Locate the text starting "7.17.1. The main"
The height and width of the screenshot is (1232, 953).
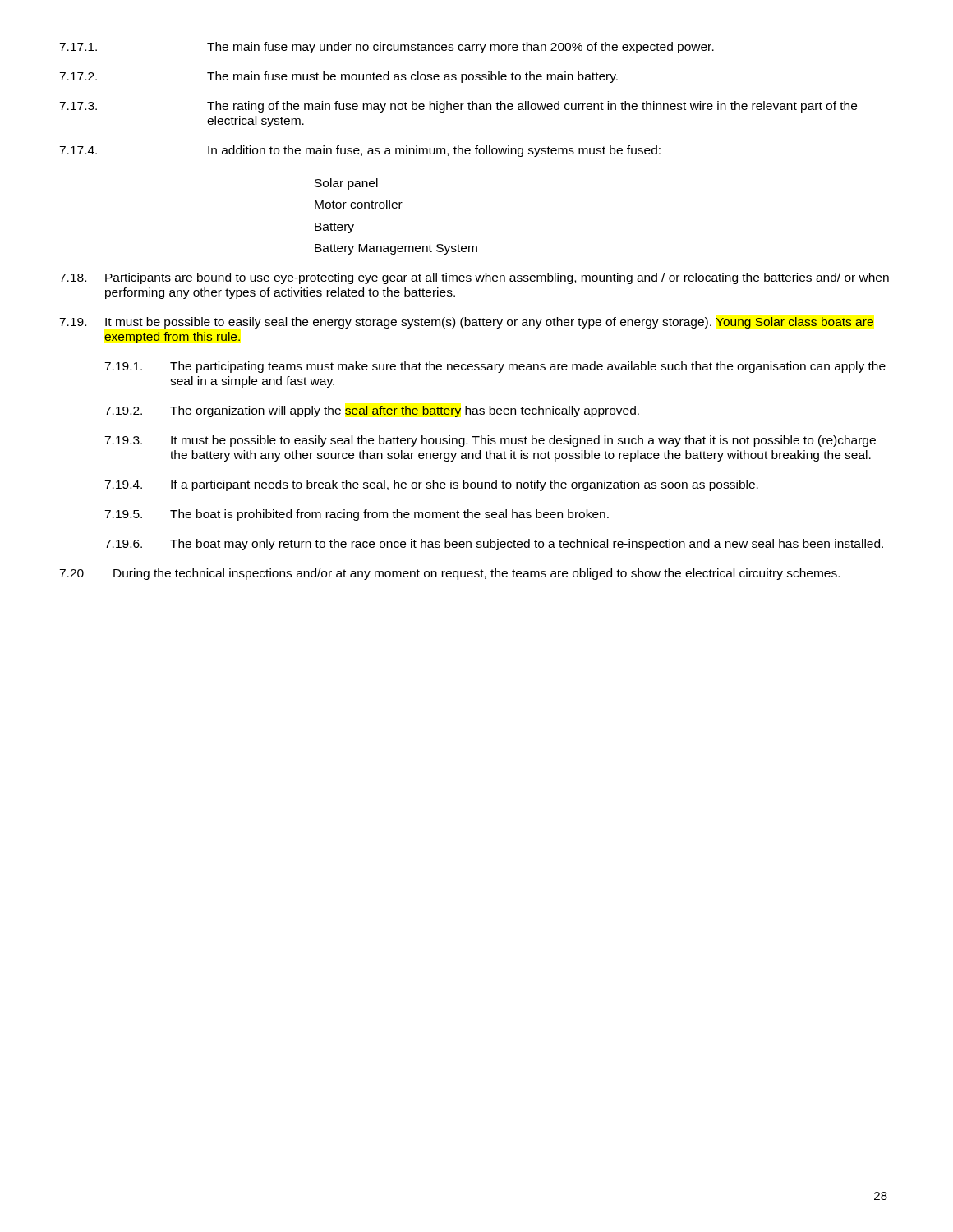tap(476, 47)
